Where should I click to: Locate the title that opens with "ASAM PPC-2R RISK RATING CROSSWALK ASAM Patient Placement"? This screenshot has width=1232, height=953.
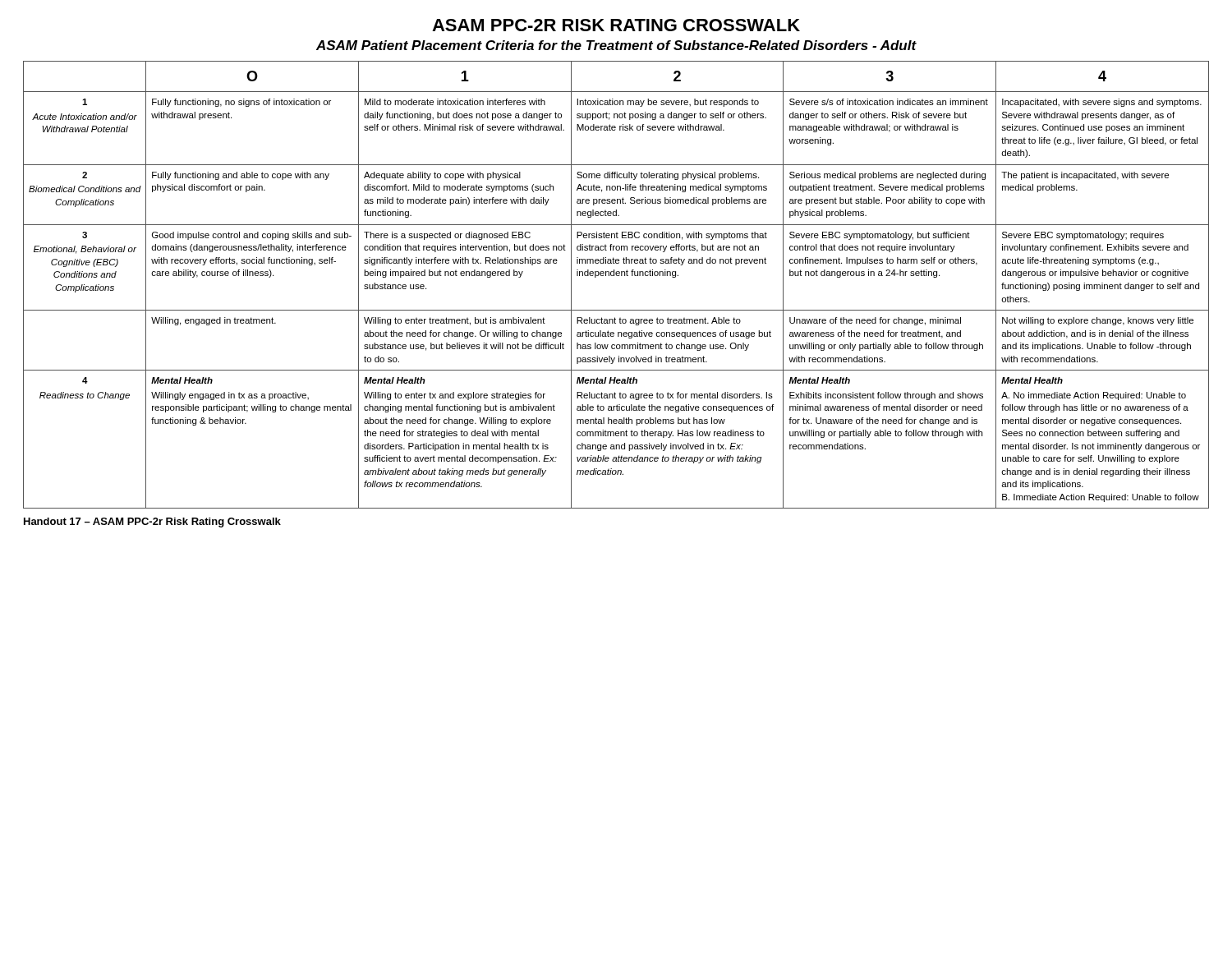click(x=616, y=34)
